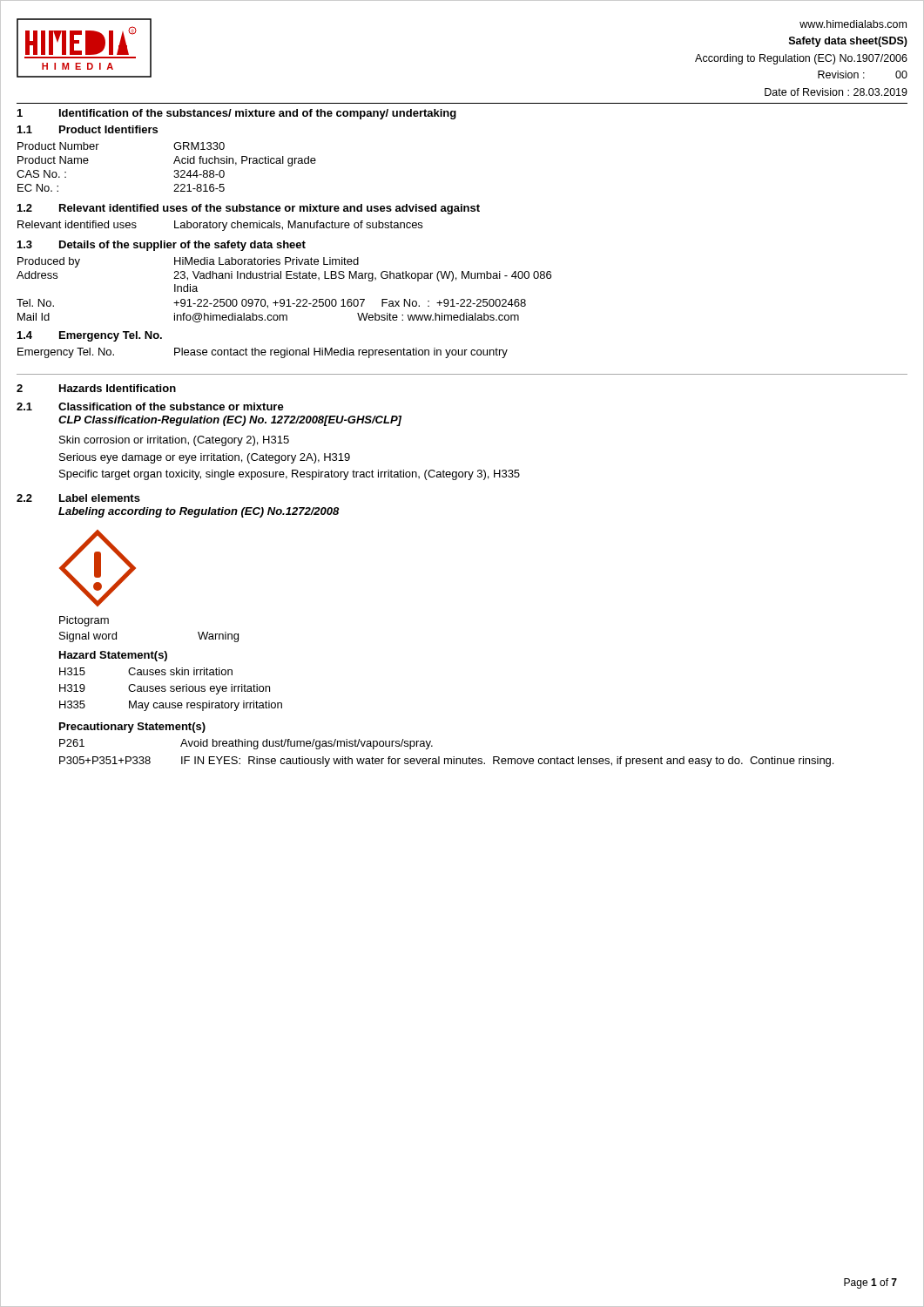Find the region starting "1.4 Emergency Tel."
The width and height of the screenshot is (924, 1307).
pyautogui.click(x=90, y=336)
